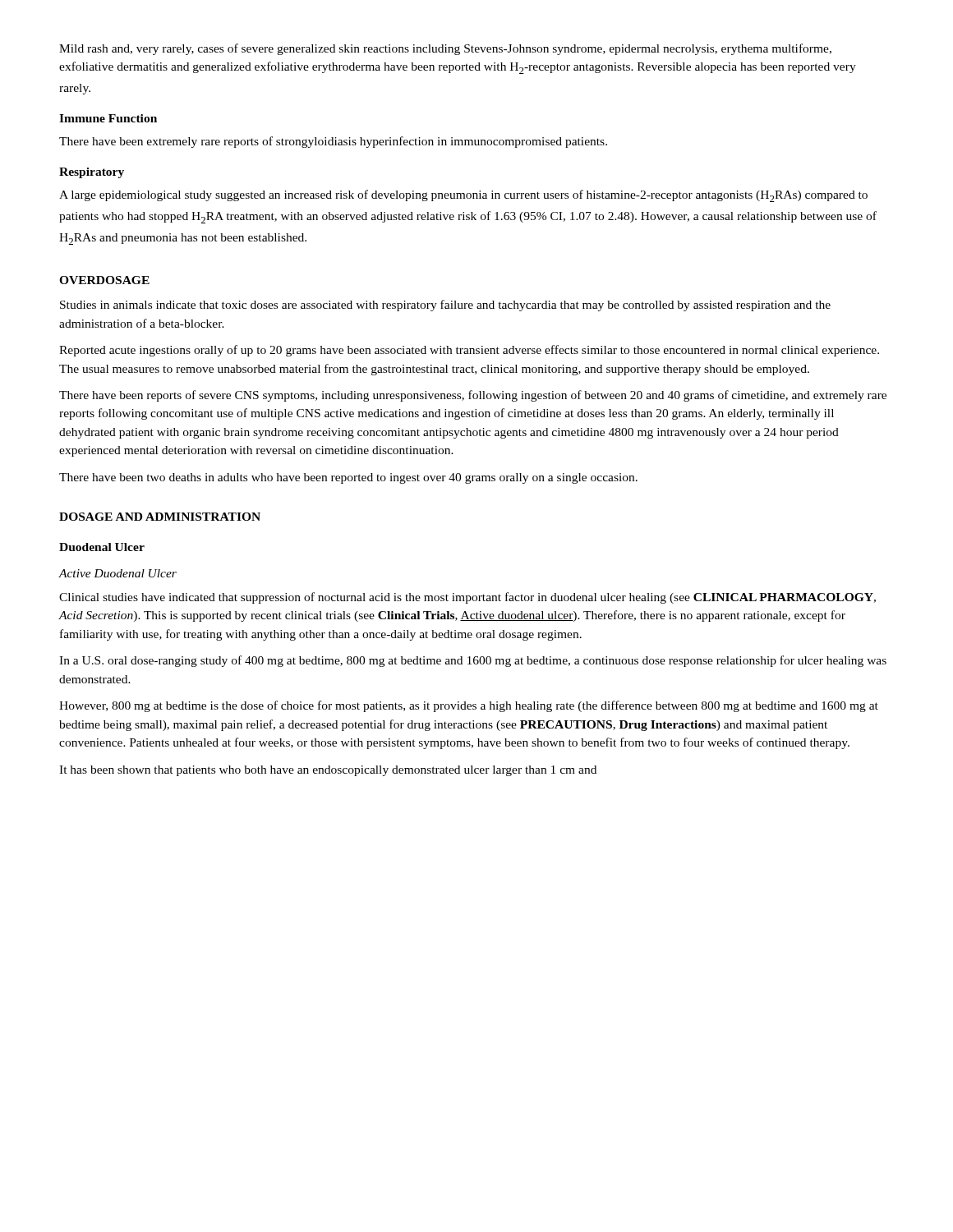Select the text block containing "A large epidemiological study suggested an increased risk"
The image size is (953, 1232).
coord(468,217)
